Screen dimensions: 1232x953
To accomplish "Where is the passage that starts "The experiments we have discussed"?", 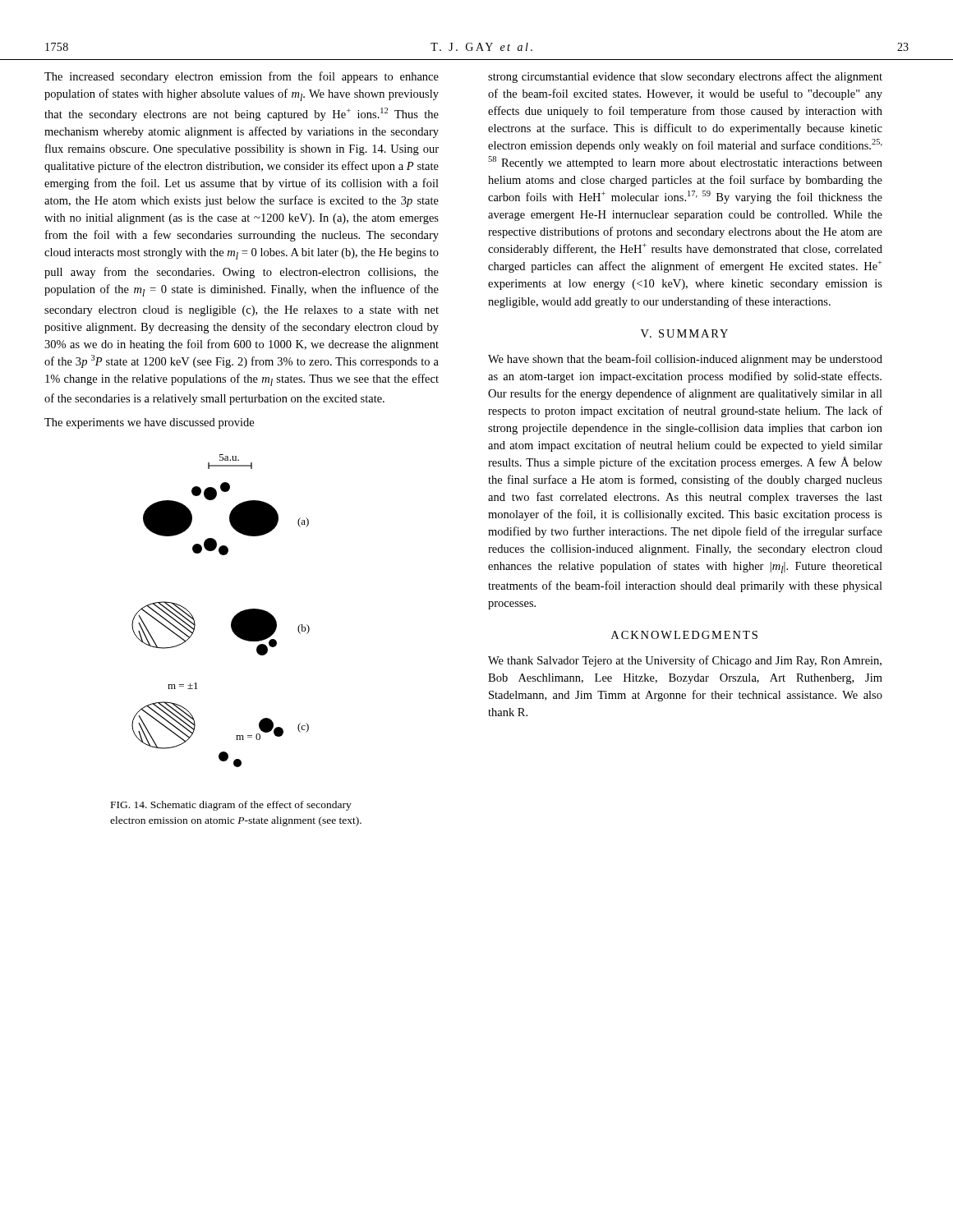I will point(242,423).
